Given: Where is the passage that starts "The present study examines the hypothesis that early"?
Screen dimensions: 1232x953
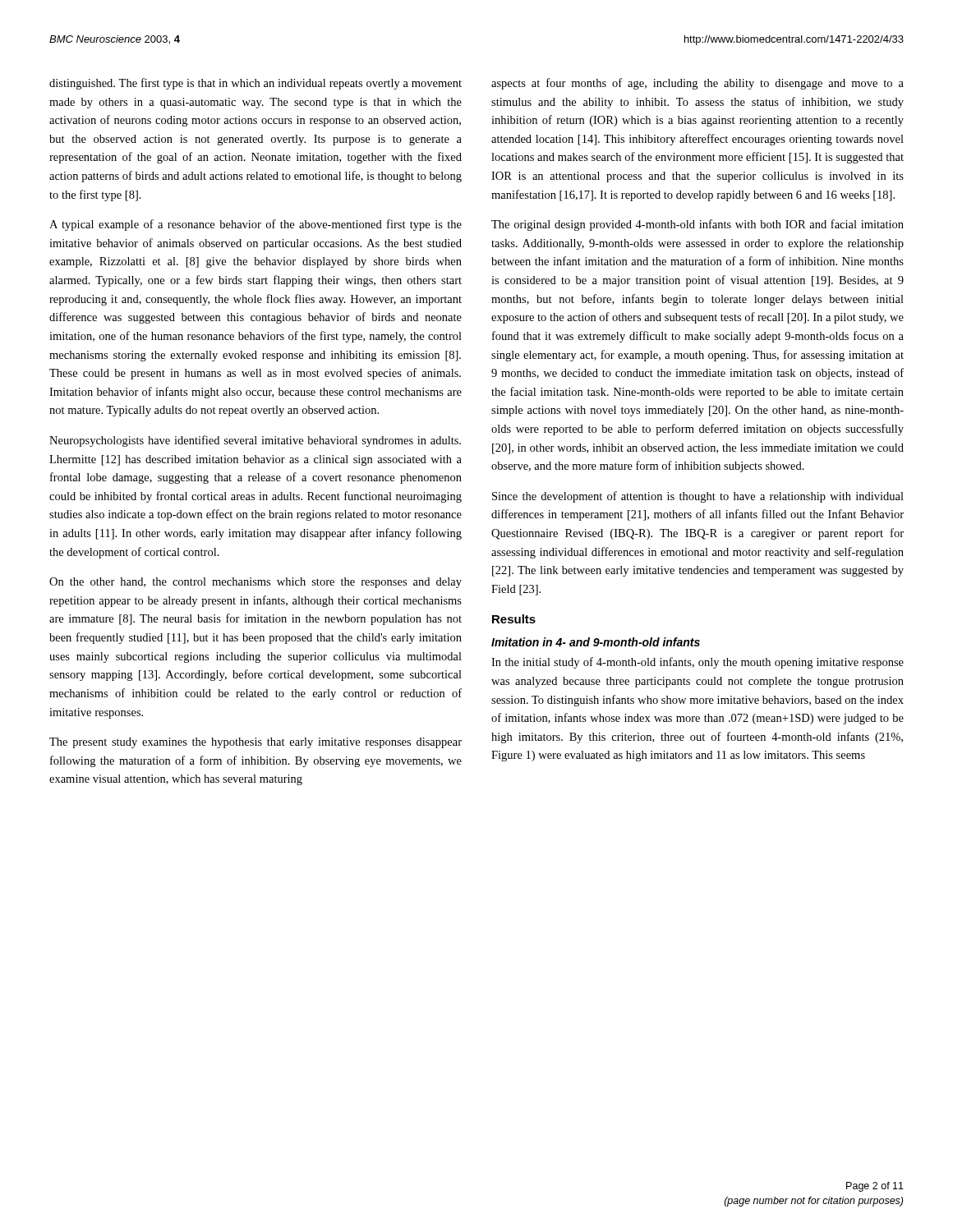Looking at the screenshot, I should pos(255,760).
